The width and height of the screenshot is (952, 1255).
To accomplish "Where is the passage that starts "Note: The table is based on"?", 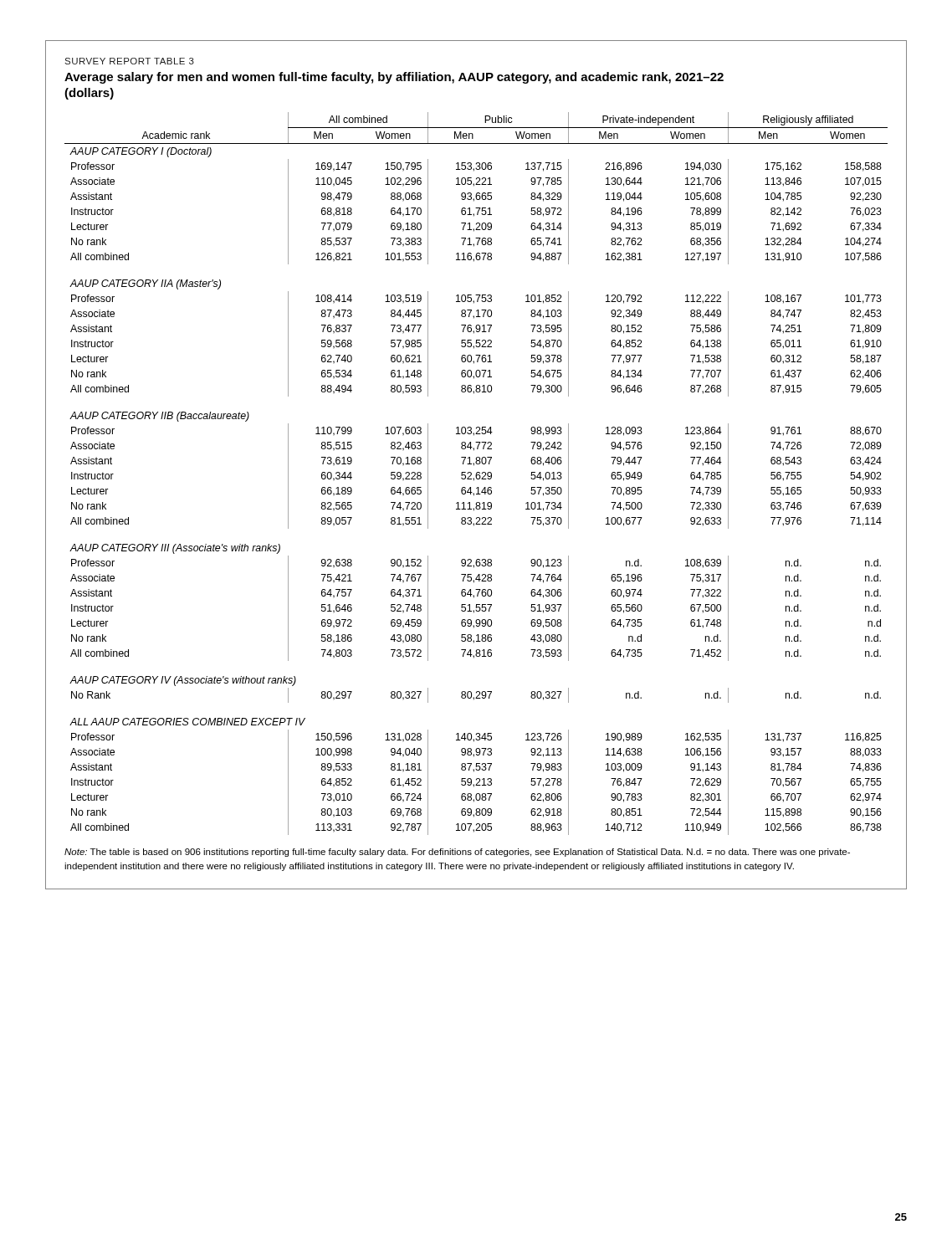I will click(x=457, y=859).
